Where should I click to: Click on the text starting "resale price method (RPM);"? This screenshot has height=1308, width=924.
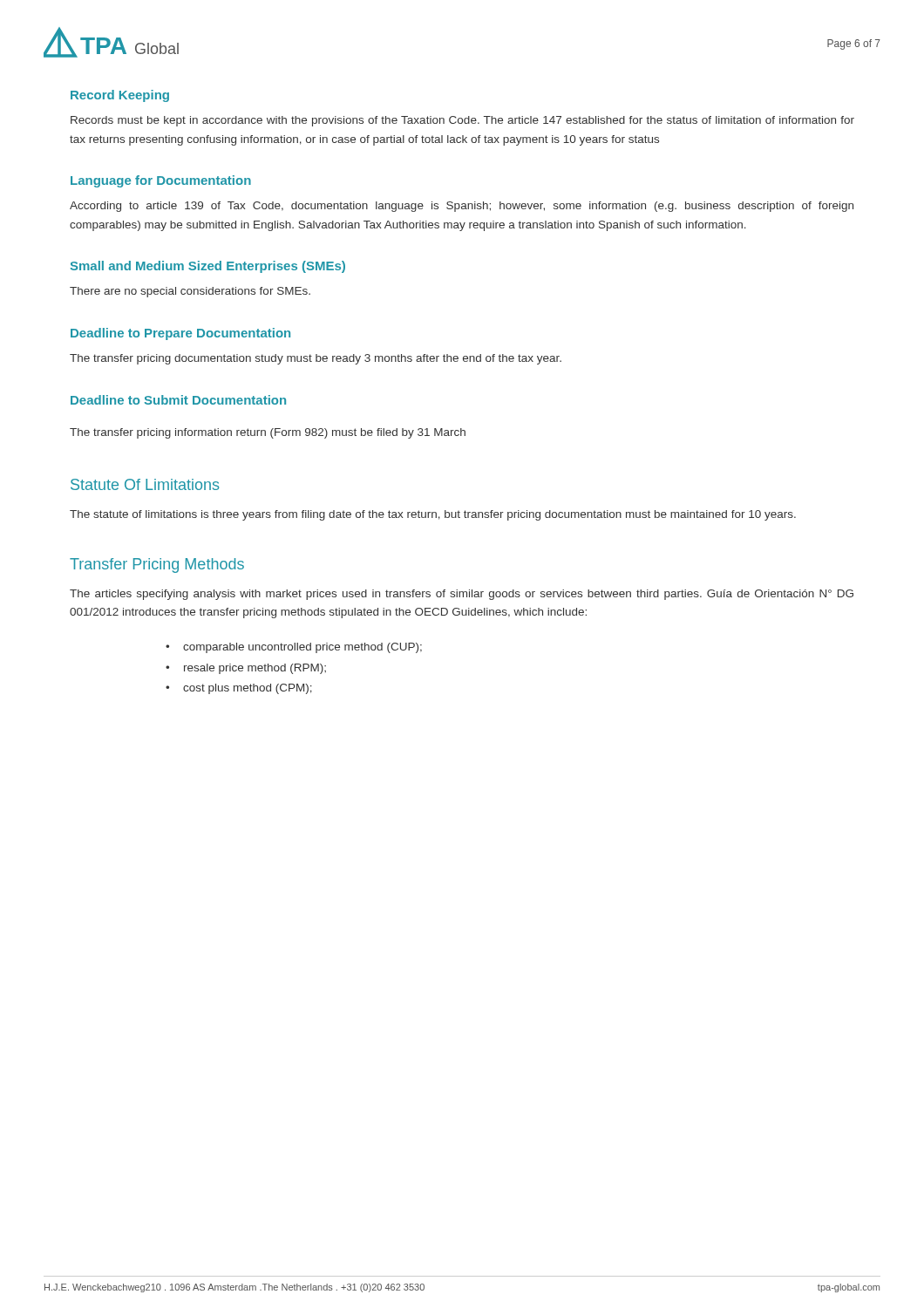pos(255,667)
